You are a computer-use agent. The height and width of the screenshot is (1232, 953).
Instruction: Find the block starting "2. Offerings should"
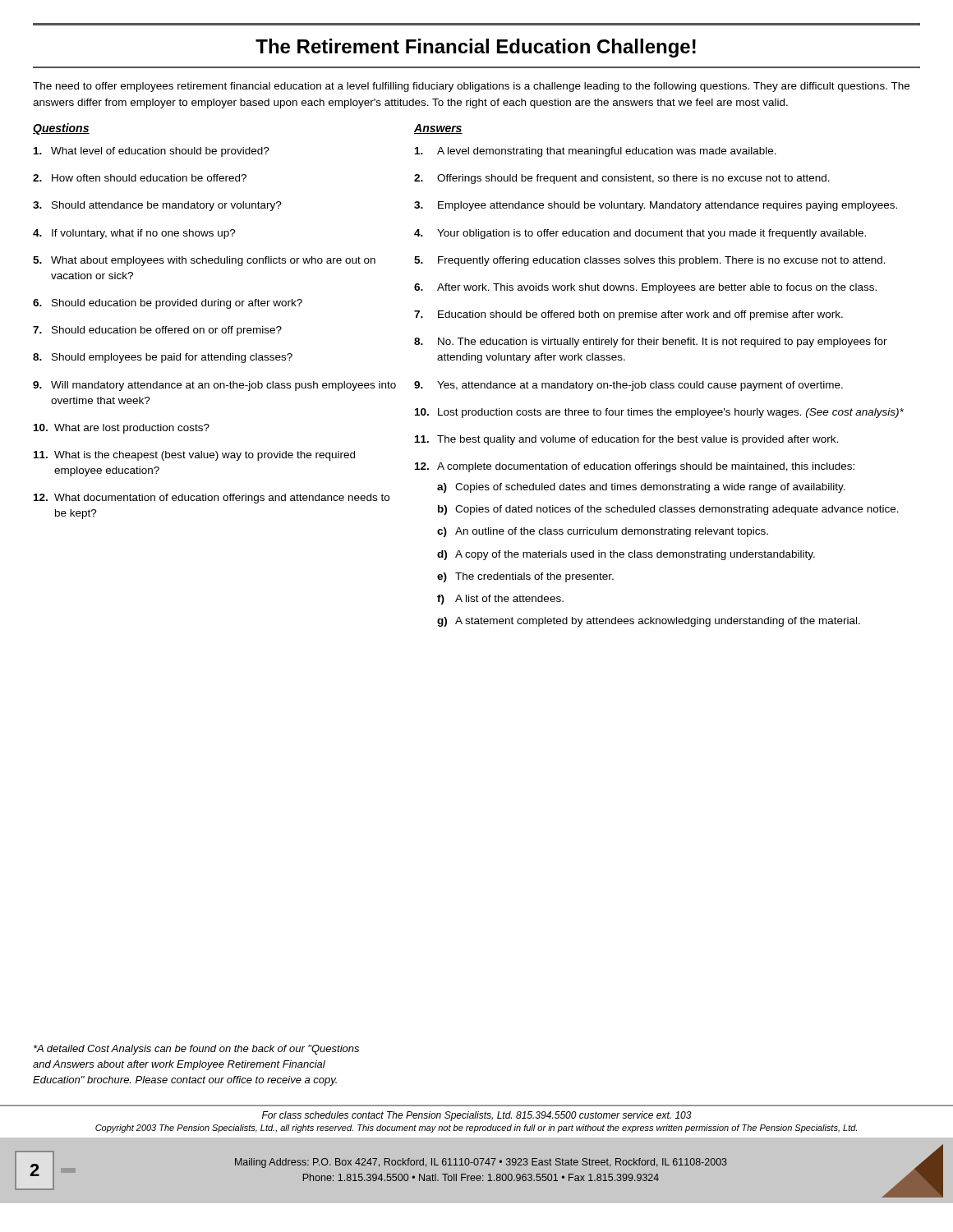pyautogui.click(x=667, y=178)
